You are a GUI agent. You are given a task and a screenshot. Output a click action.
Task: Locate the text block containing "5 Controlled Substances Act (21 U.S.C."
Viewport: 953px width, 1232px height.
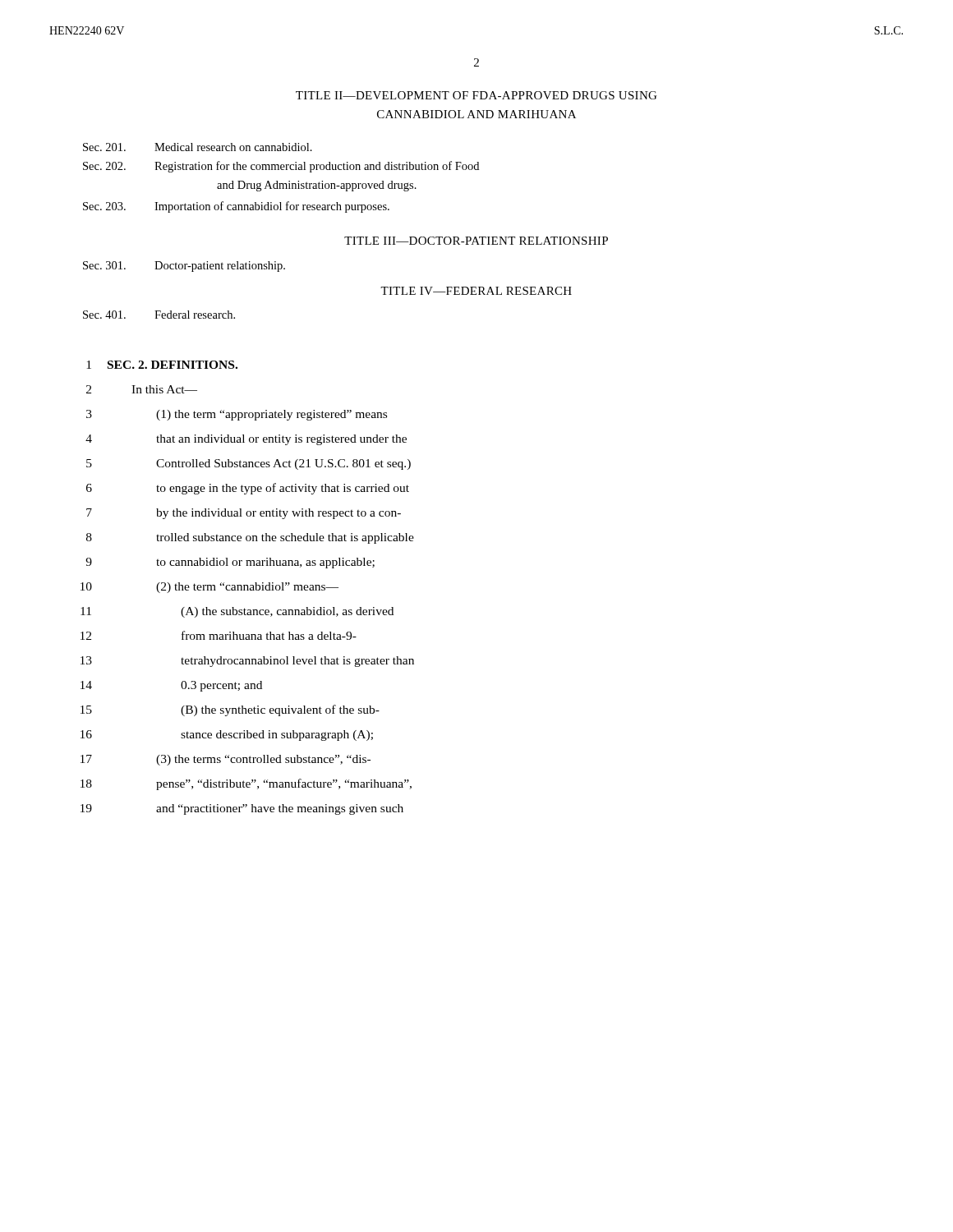(x=249, y=464)
